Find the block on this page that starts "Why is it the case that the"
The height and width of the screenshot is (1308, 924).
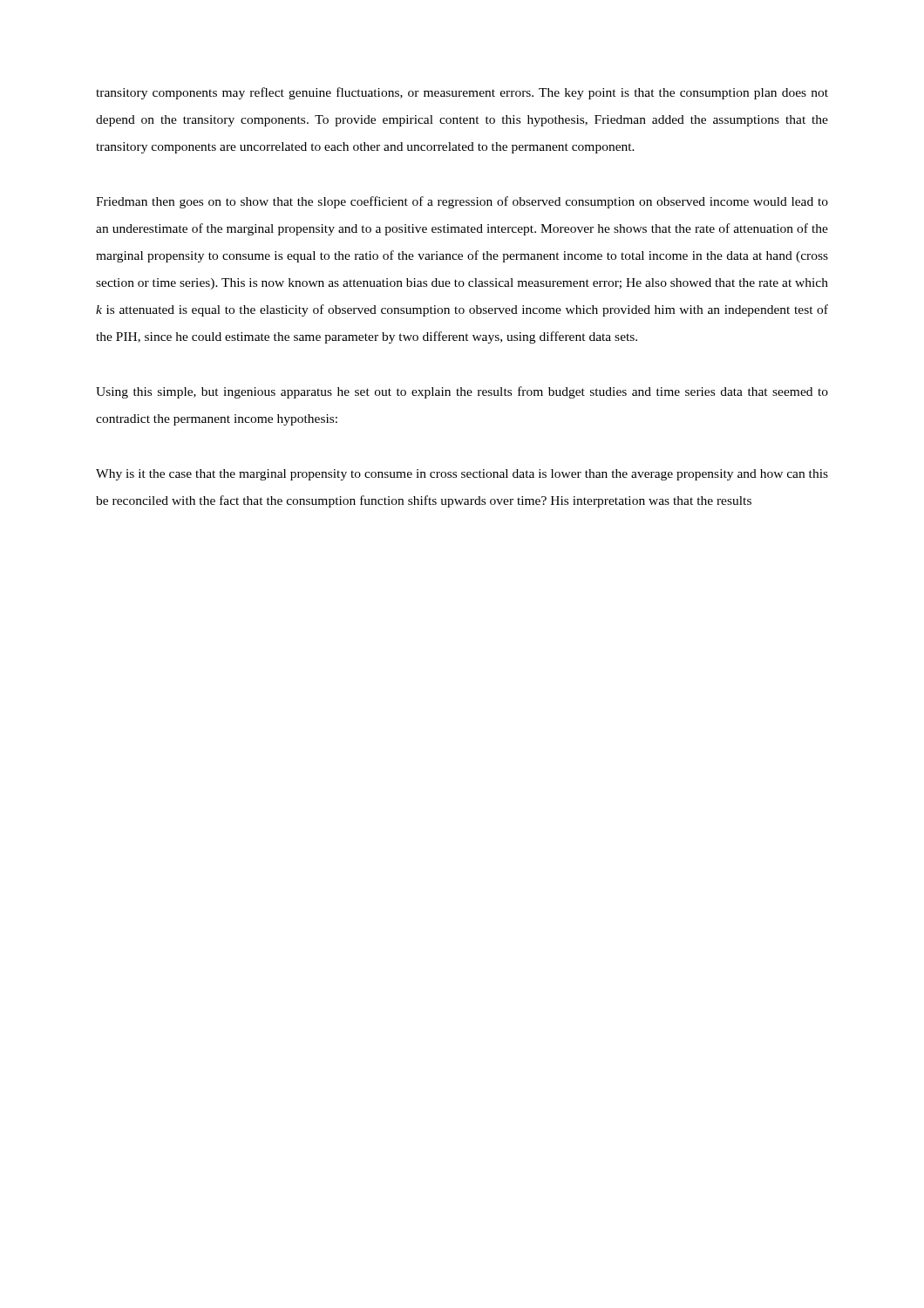[462, 487]
